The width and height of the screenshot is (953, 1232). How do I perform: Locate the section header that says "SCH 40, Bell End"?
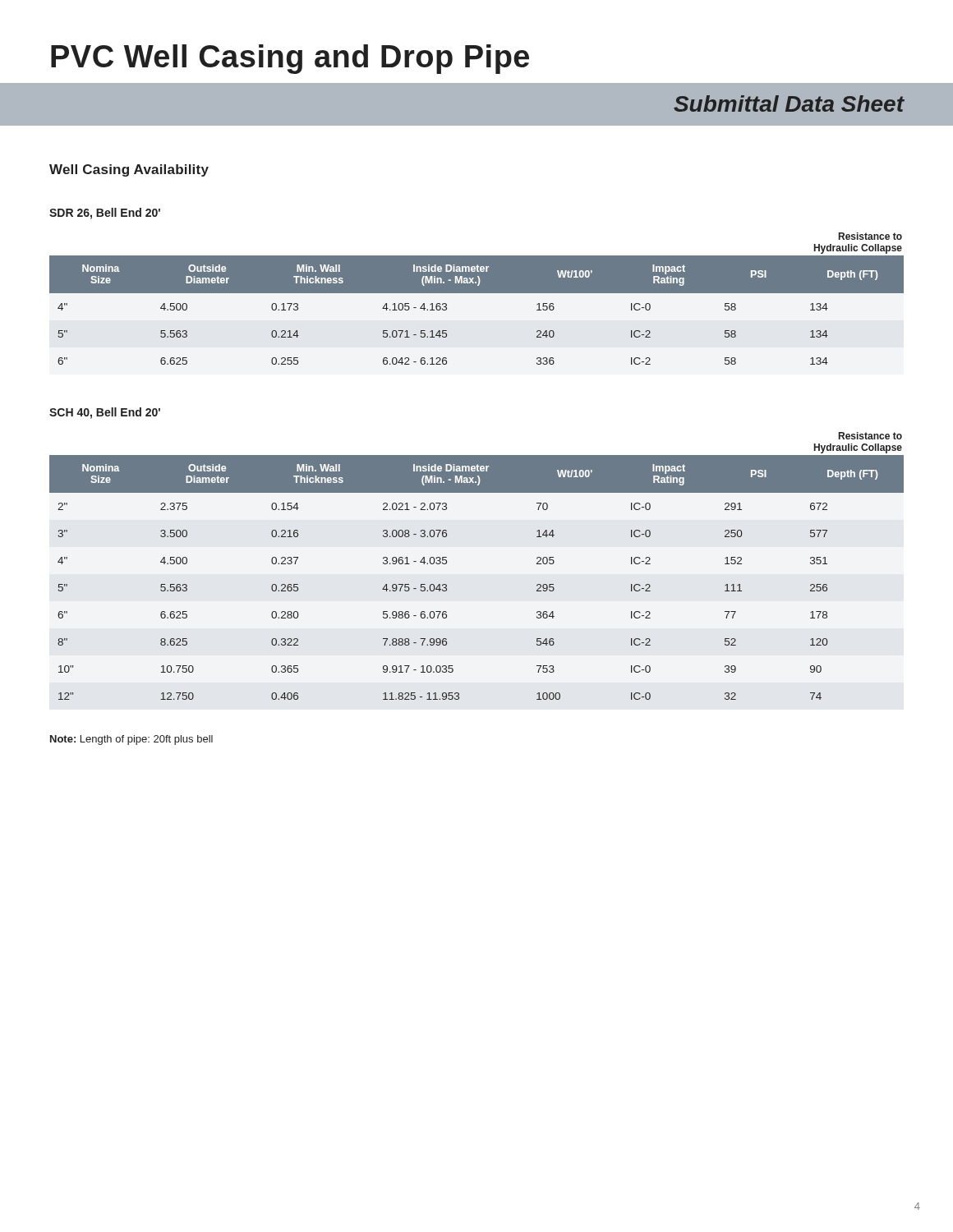pos(105,412)
